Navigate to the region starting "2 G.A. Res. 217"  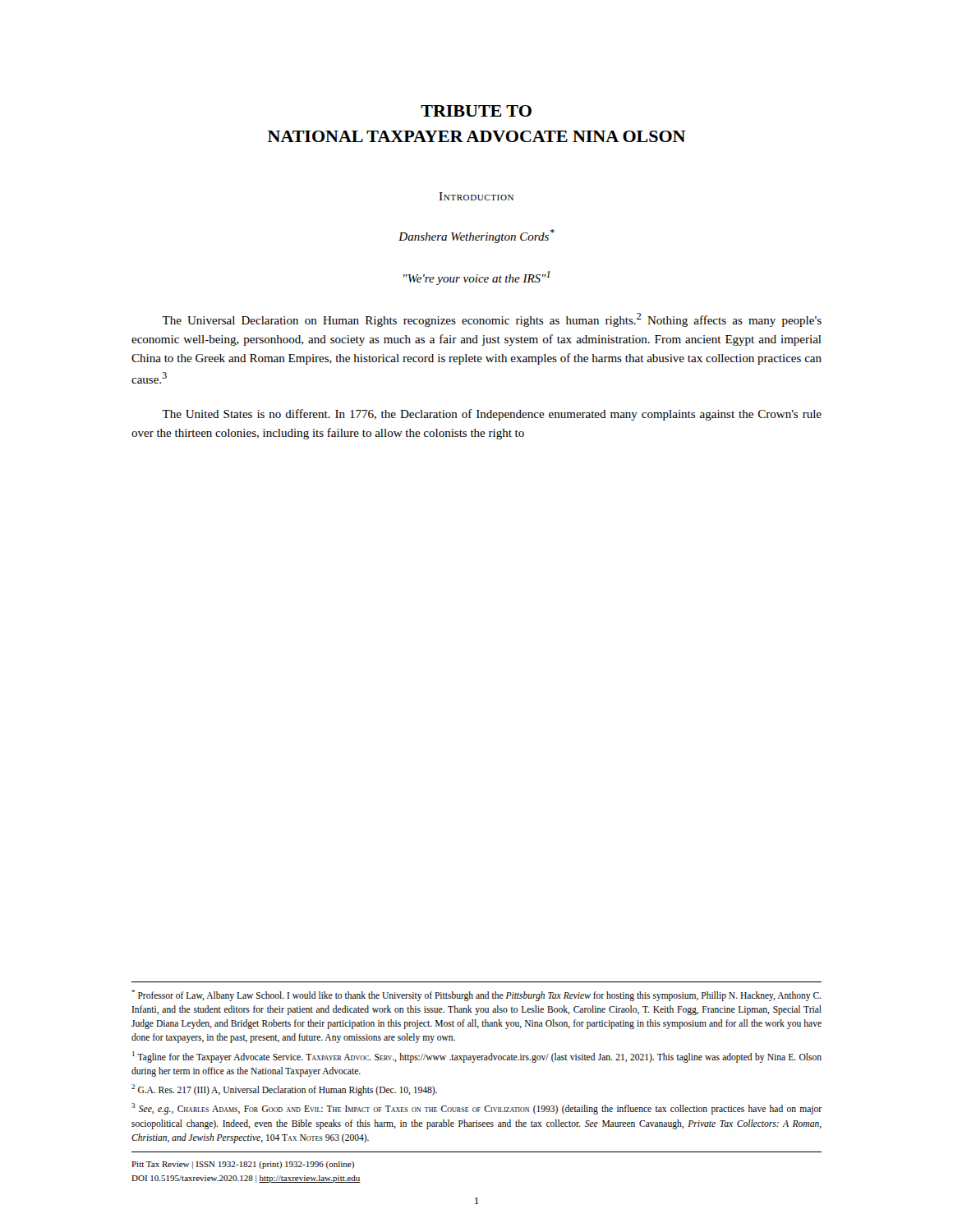[x=284, y=1089]
